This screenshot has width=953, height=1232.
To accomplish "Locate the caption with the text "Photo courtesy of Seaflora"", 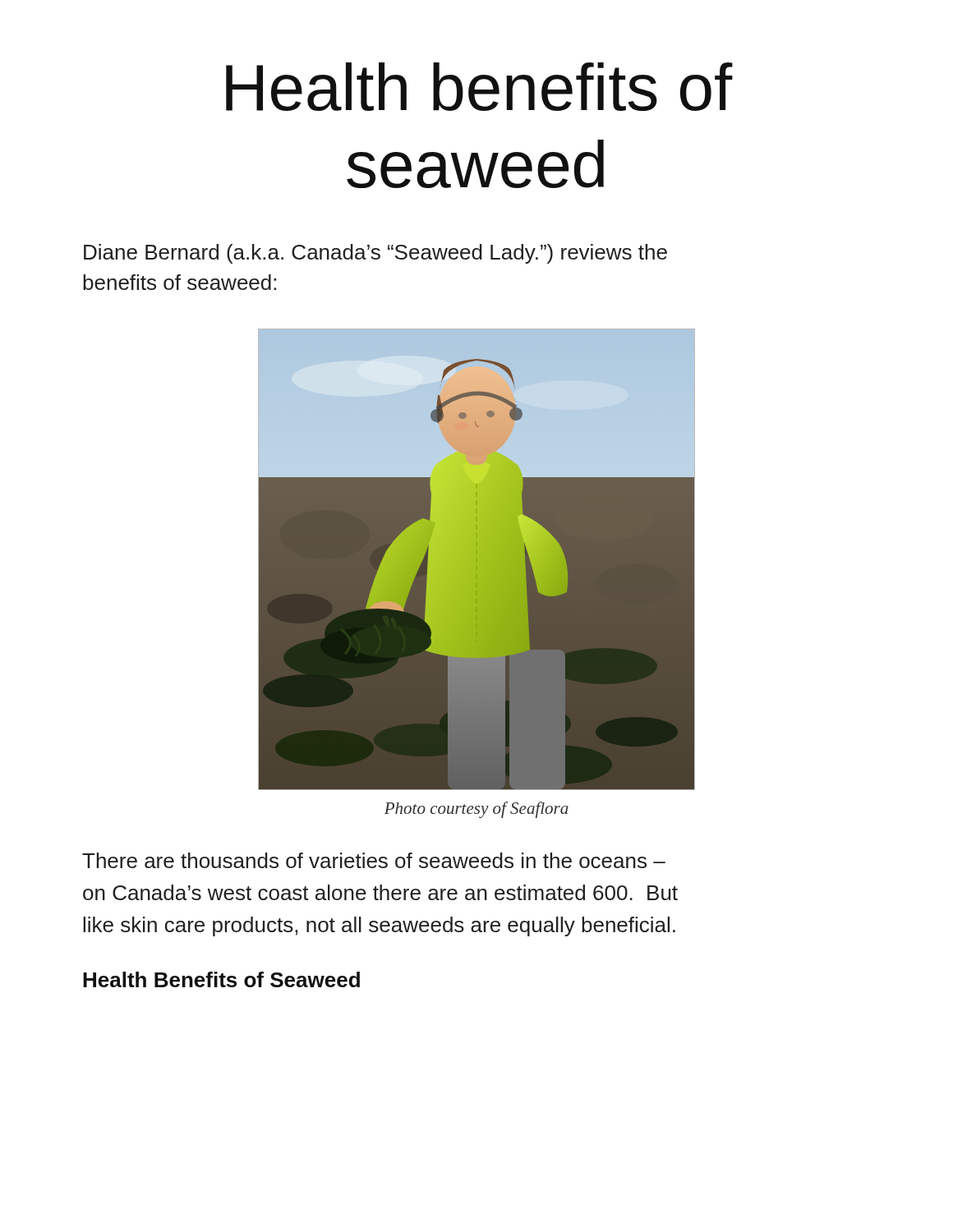I will click(x=476, y=808).
